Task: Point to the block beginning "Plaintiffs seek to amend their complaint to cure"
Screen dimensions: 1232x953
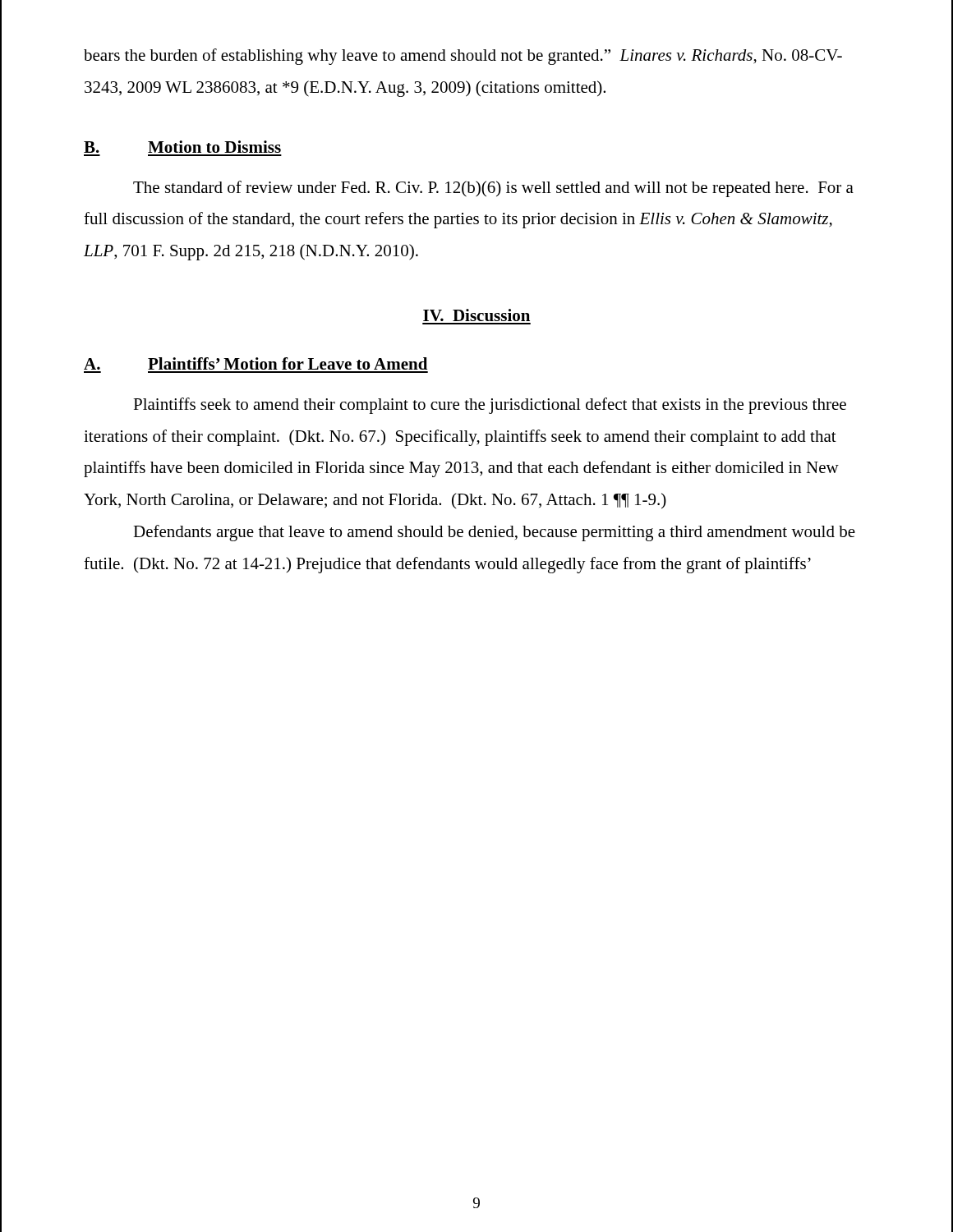Action: (465, 452)
